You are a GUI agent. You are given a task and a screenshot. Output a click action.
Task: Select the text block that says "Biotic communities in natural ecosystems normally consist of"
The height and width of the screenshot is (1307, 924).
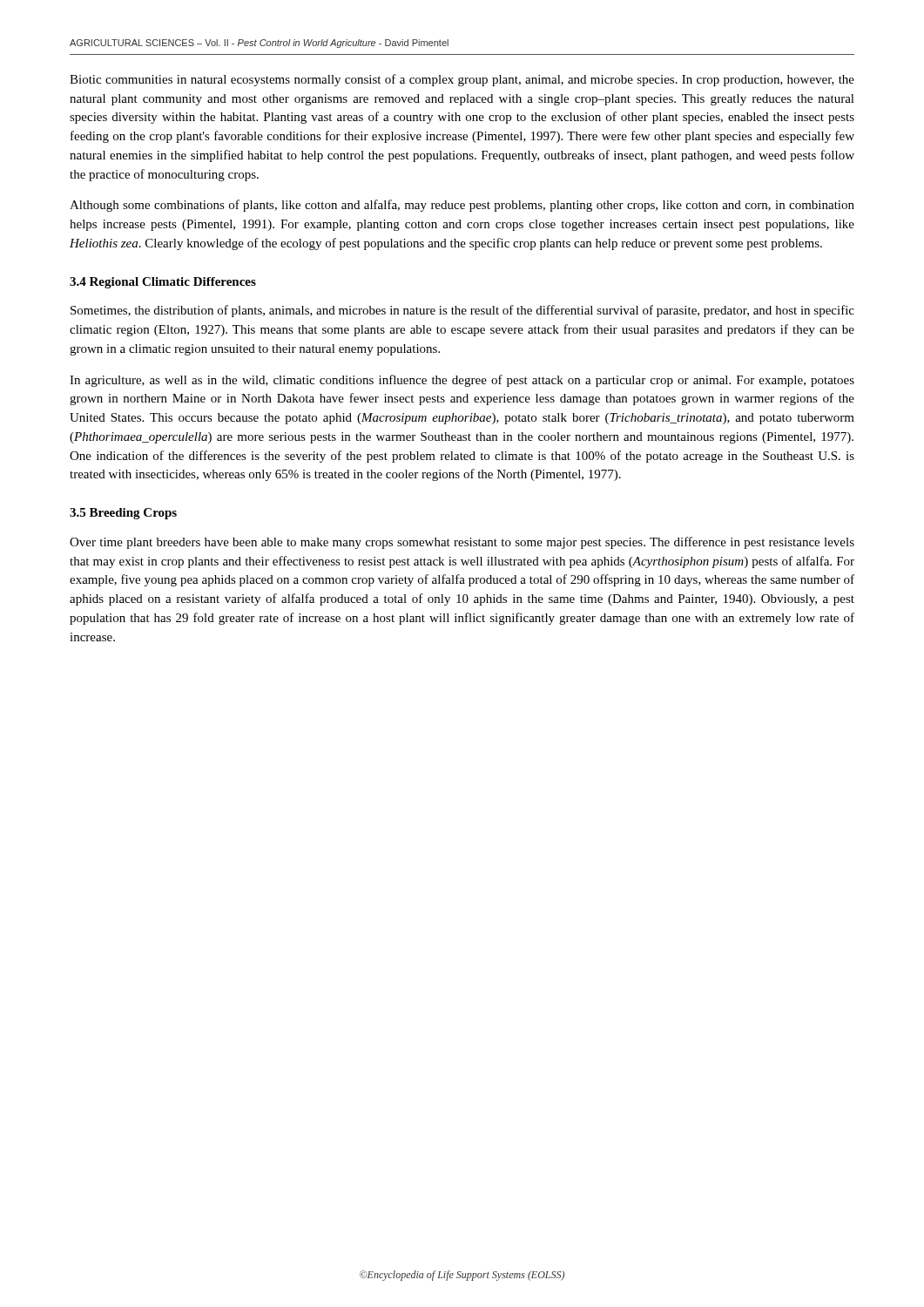[462, 127]
